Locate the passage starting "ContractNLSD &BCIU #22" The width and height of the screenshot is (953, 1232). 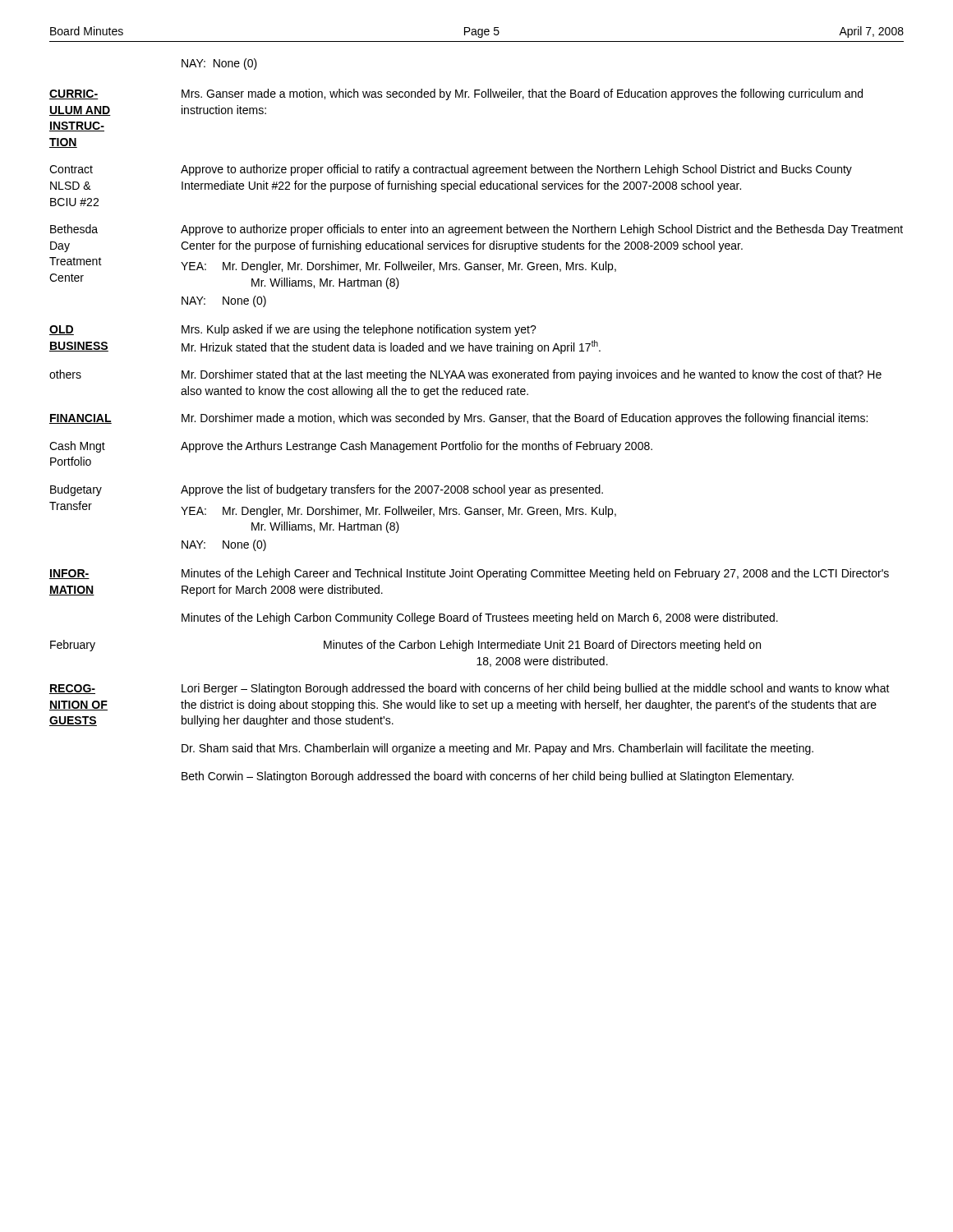point(74,186)
